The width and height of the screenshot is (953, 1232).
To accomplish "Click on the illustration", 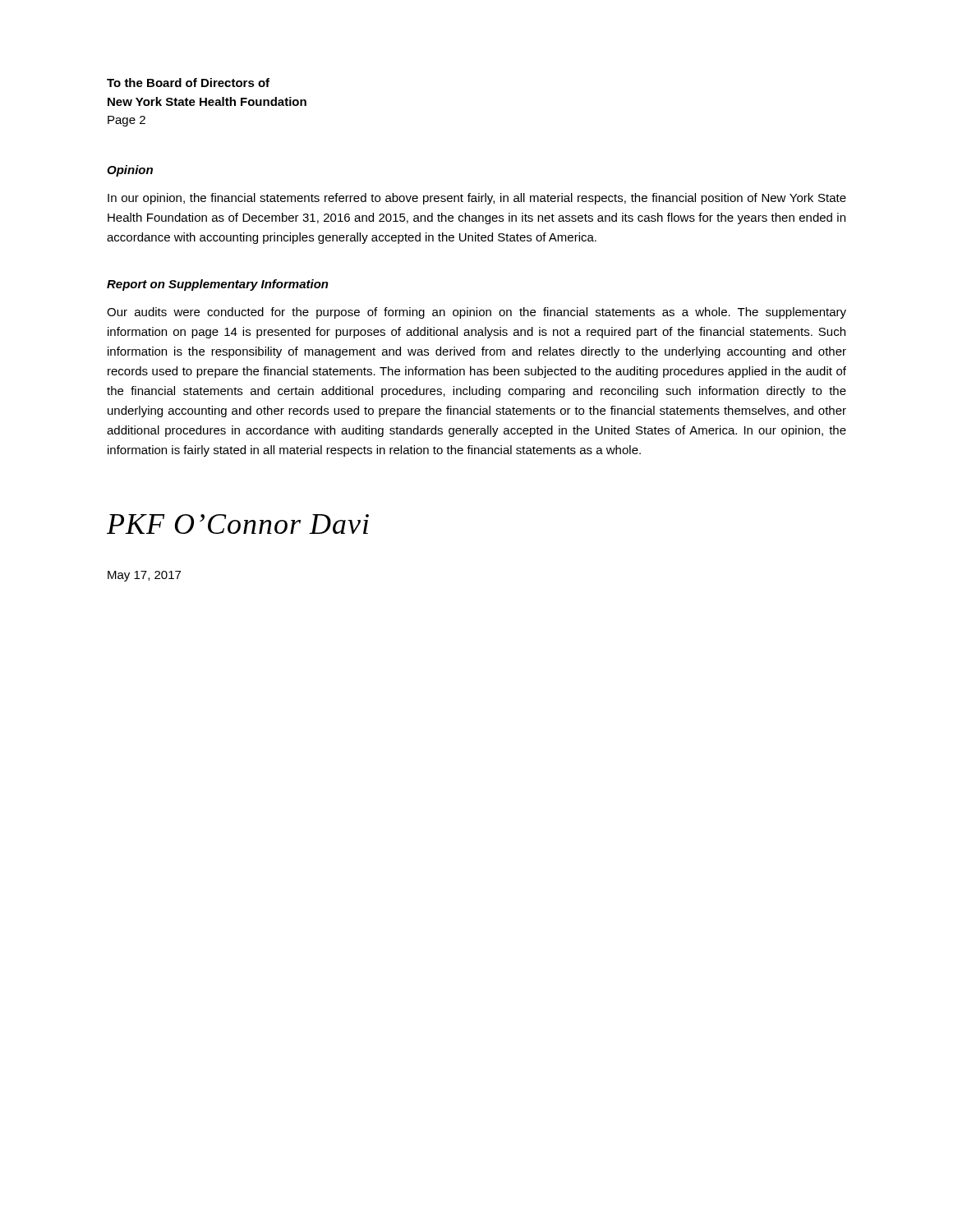I will (x=476, y=521).
